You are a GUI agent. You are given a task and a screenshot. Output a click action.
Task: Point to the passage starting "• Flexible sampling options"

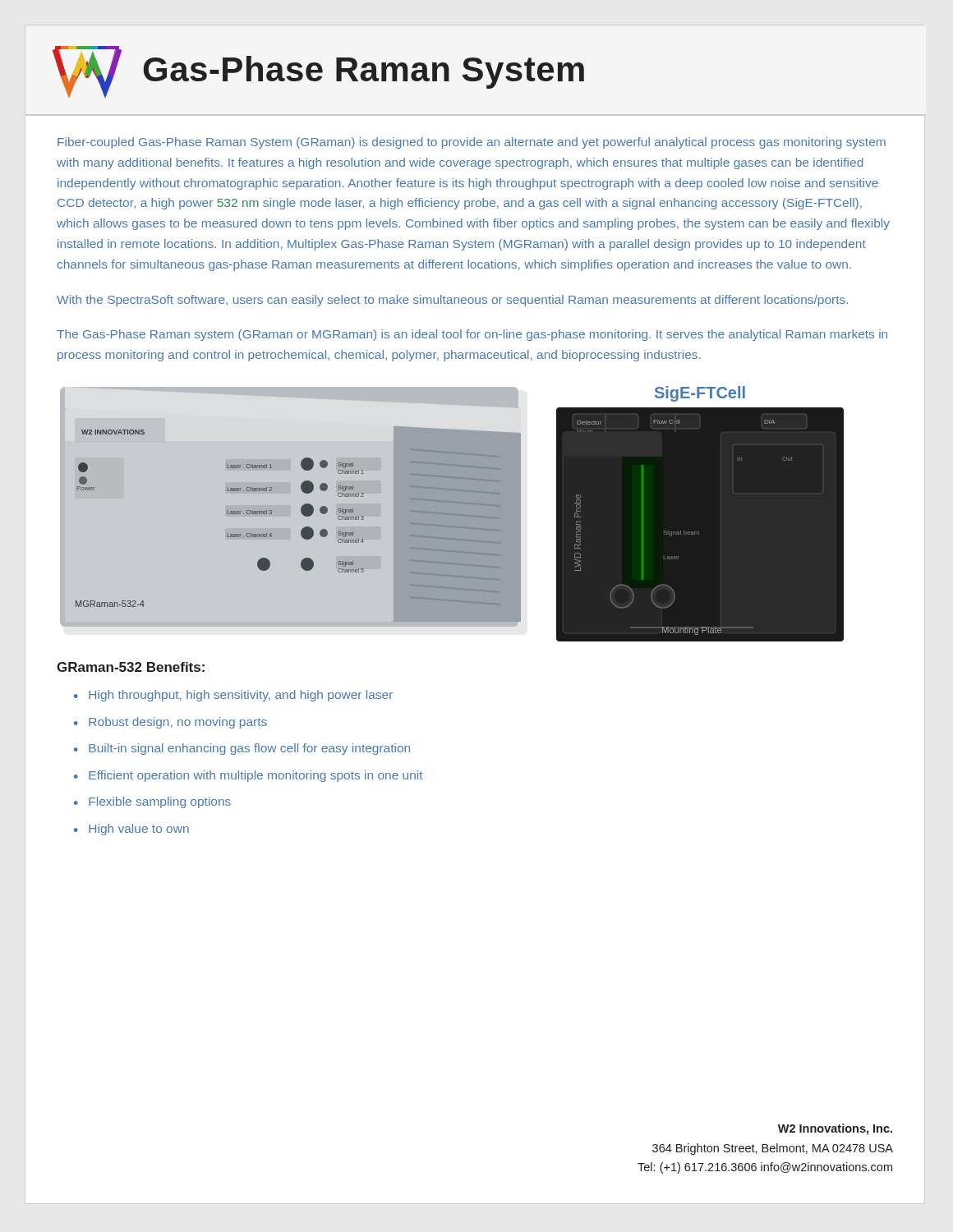(x=152, y=804)
